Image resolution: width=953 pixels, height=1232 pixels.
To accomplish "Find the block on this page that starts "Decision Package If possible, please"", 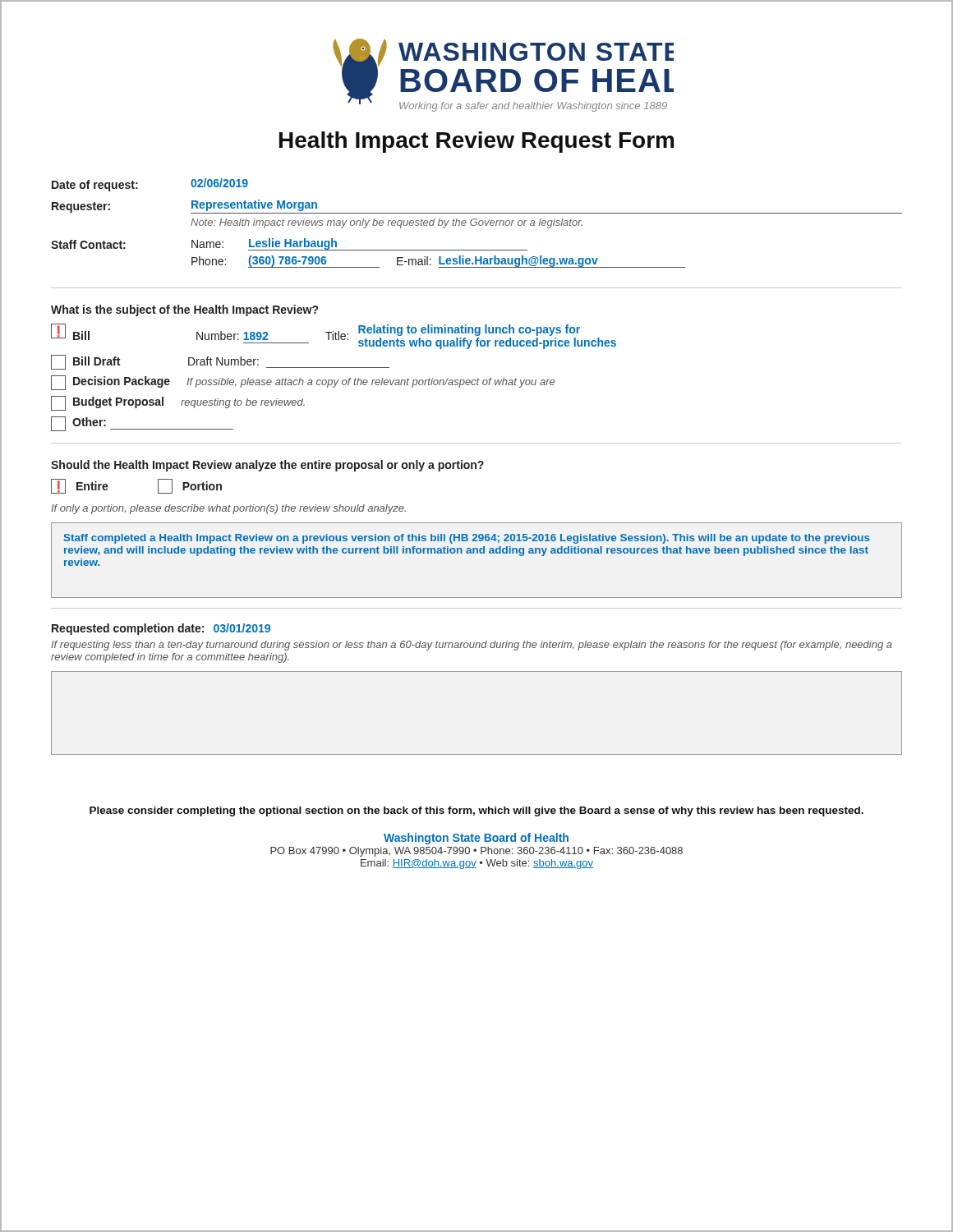I will point(303,382).
